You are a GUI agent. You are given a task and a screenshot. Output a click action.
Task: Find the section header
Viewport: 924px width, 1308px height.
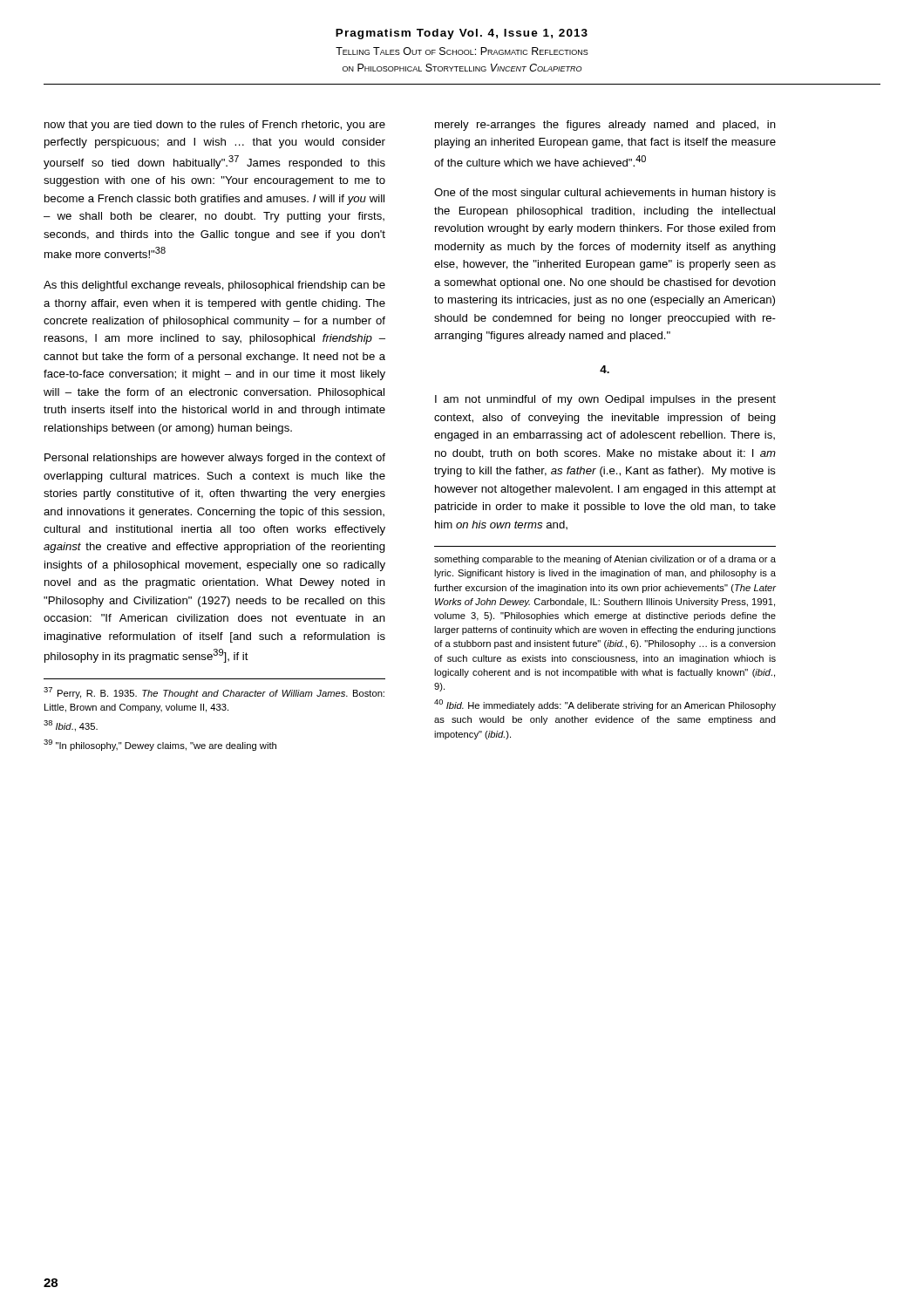605,369
